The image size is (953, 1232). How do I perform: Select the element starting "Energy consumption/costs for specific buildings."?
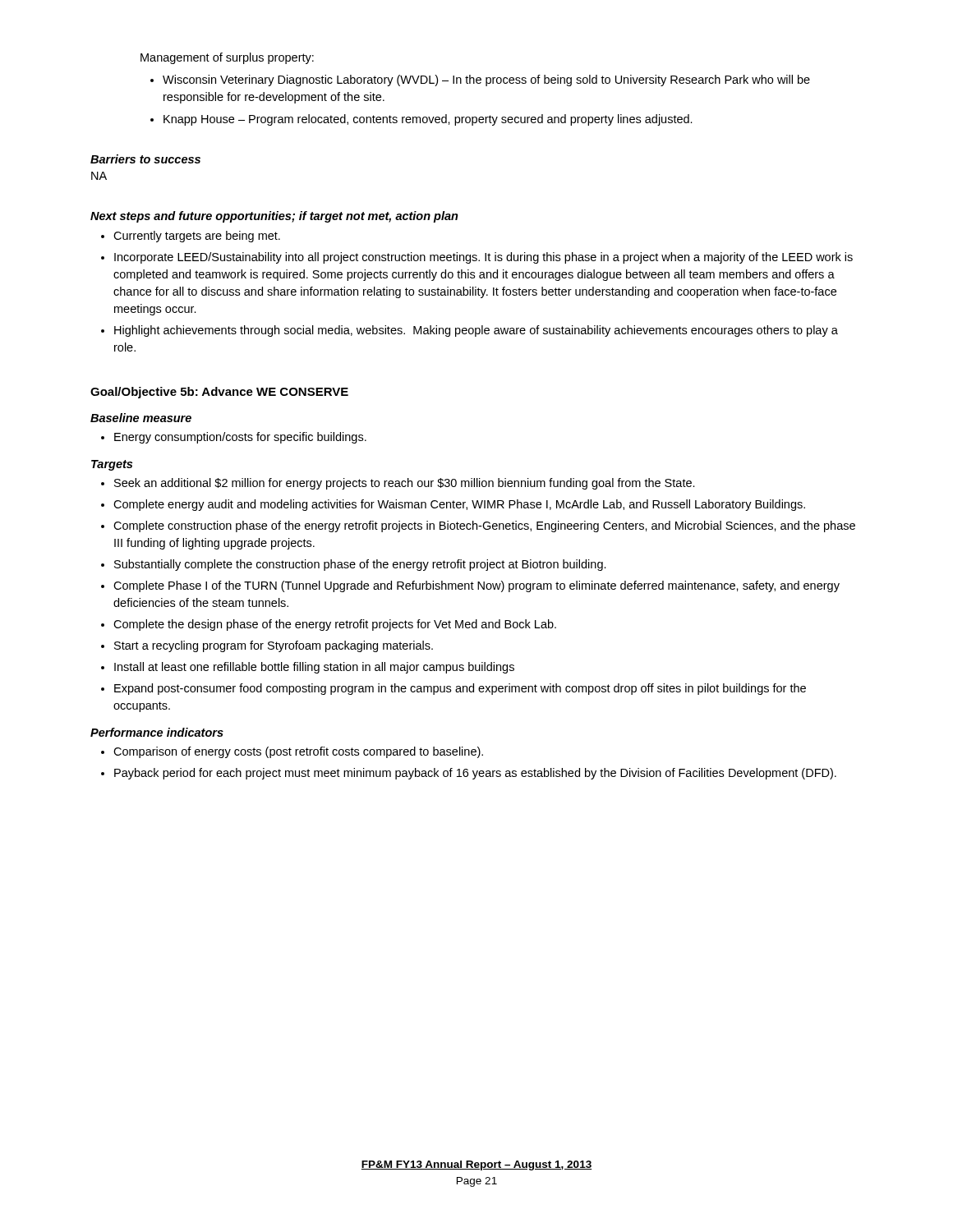click(x=240, y=437)
